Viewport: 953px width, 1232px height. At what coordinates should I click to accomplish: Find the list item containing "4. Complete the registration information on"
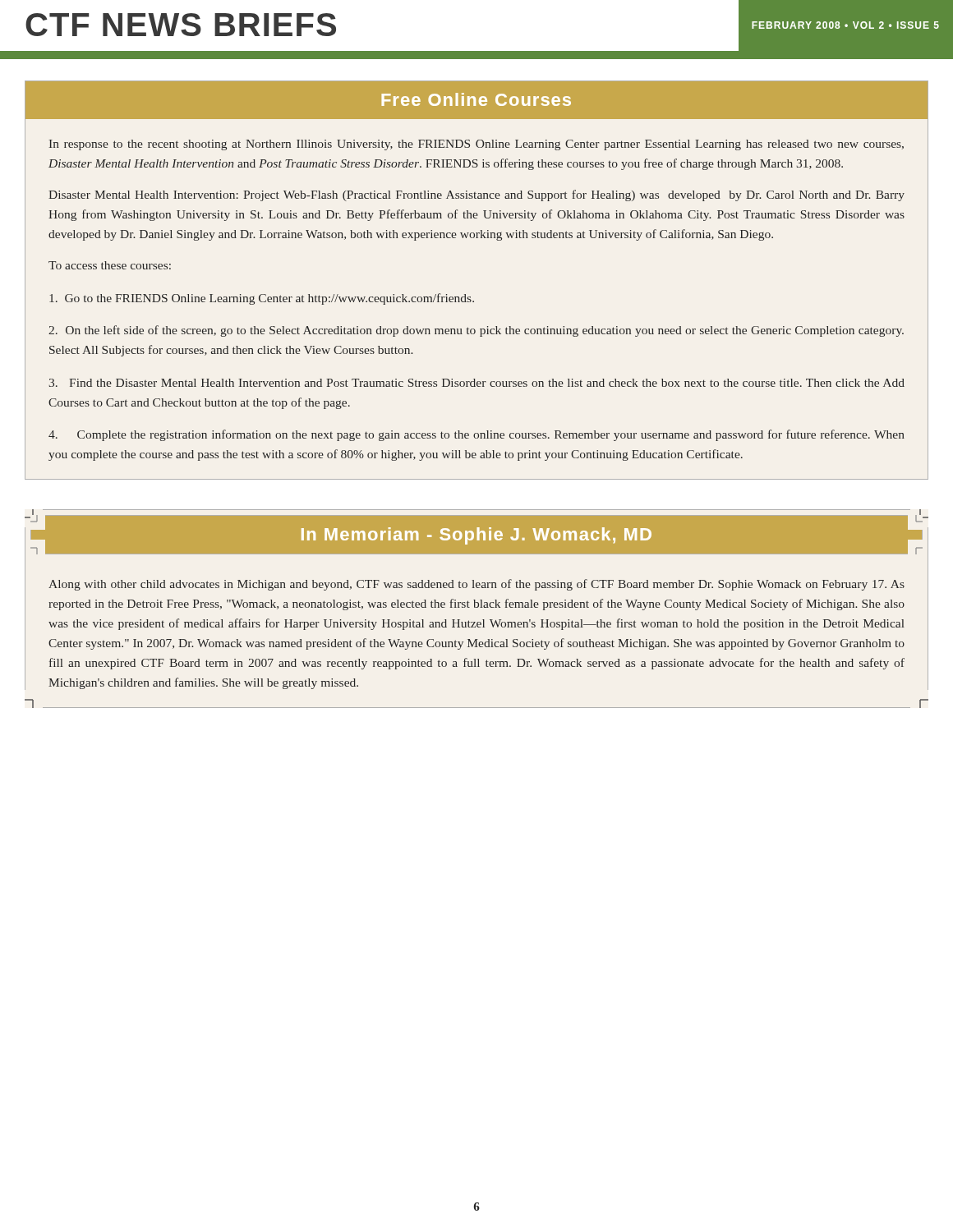(x=476, y=444)
